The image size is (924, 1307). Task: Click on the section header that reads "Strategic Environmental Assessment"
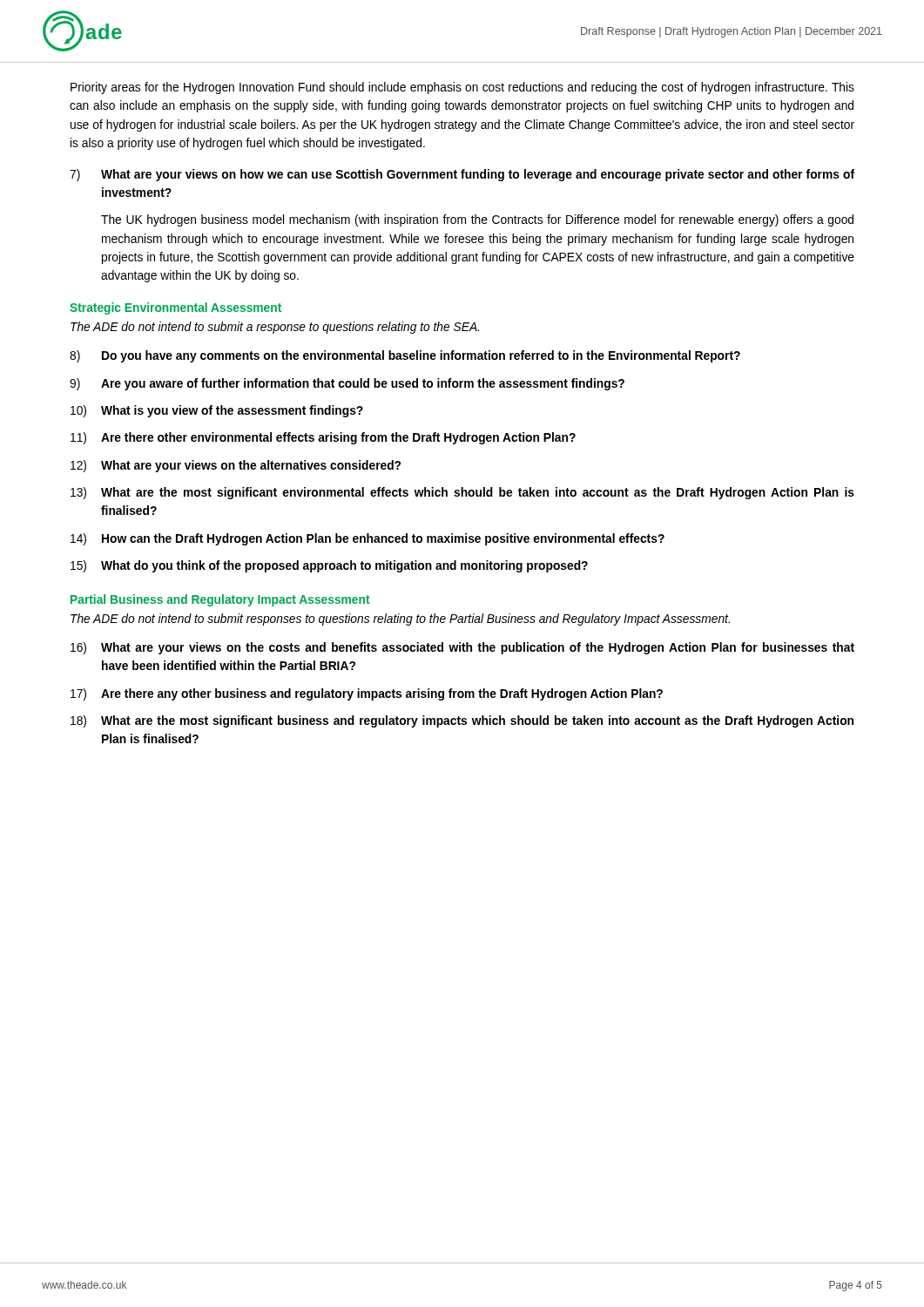(176, 308)
